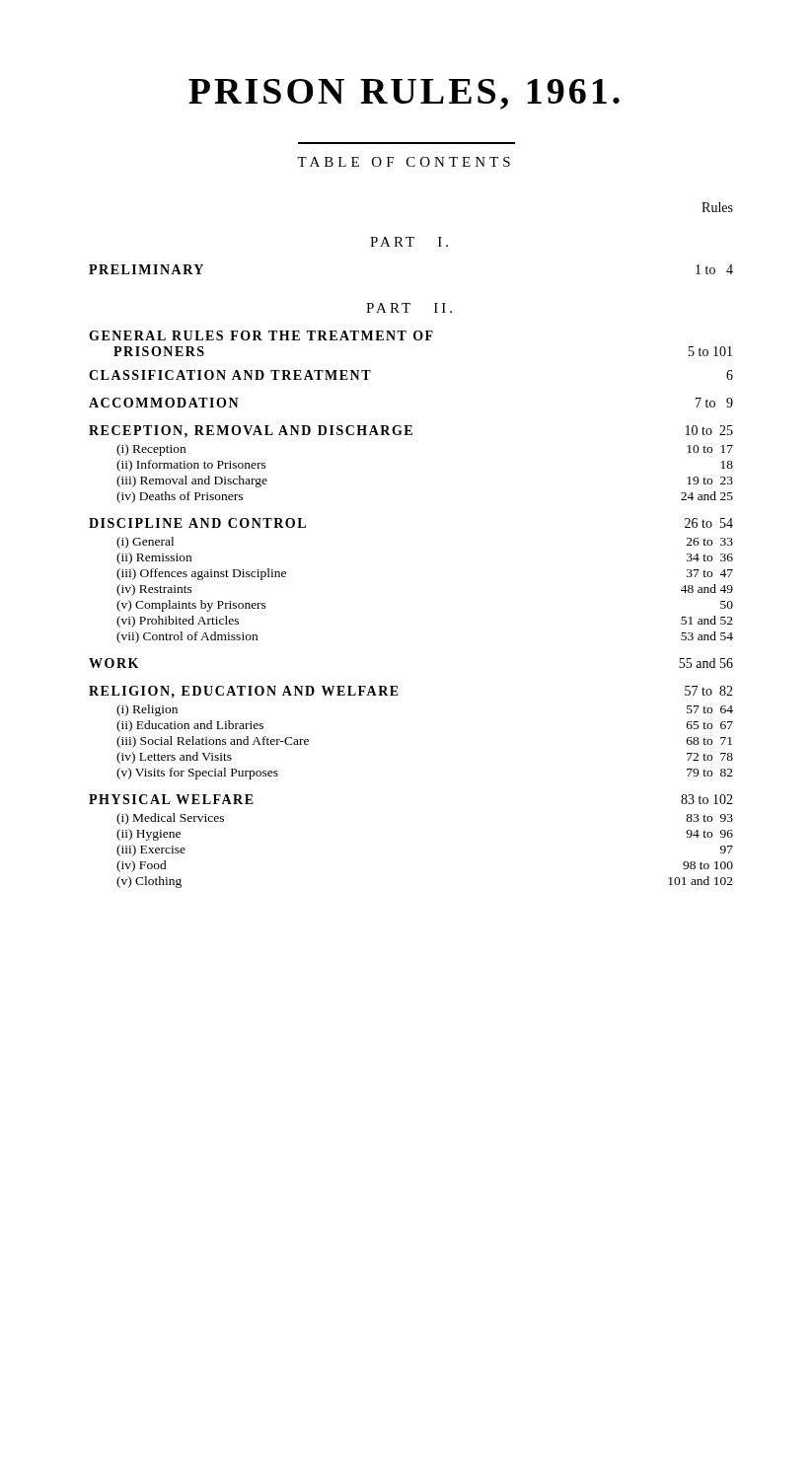Select the element starting "TABLE OF CONTENTS"

pos(406,162)
